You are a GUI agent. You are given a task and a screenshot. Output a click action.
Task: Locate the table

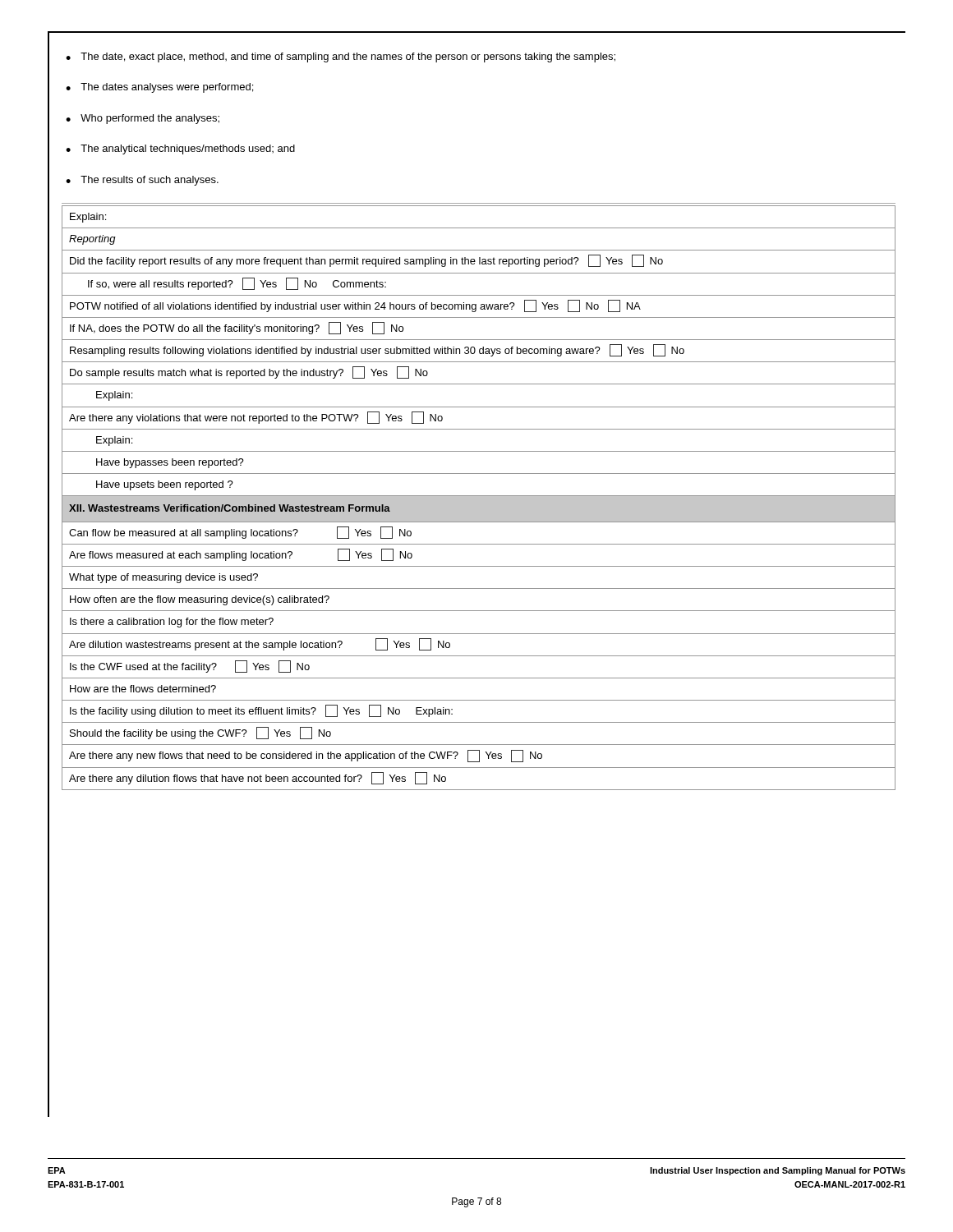(479, 498)
